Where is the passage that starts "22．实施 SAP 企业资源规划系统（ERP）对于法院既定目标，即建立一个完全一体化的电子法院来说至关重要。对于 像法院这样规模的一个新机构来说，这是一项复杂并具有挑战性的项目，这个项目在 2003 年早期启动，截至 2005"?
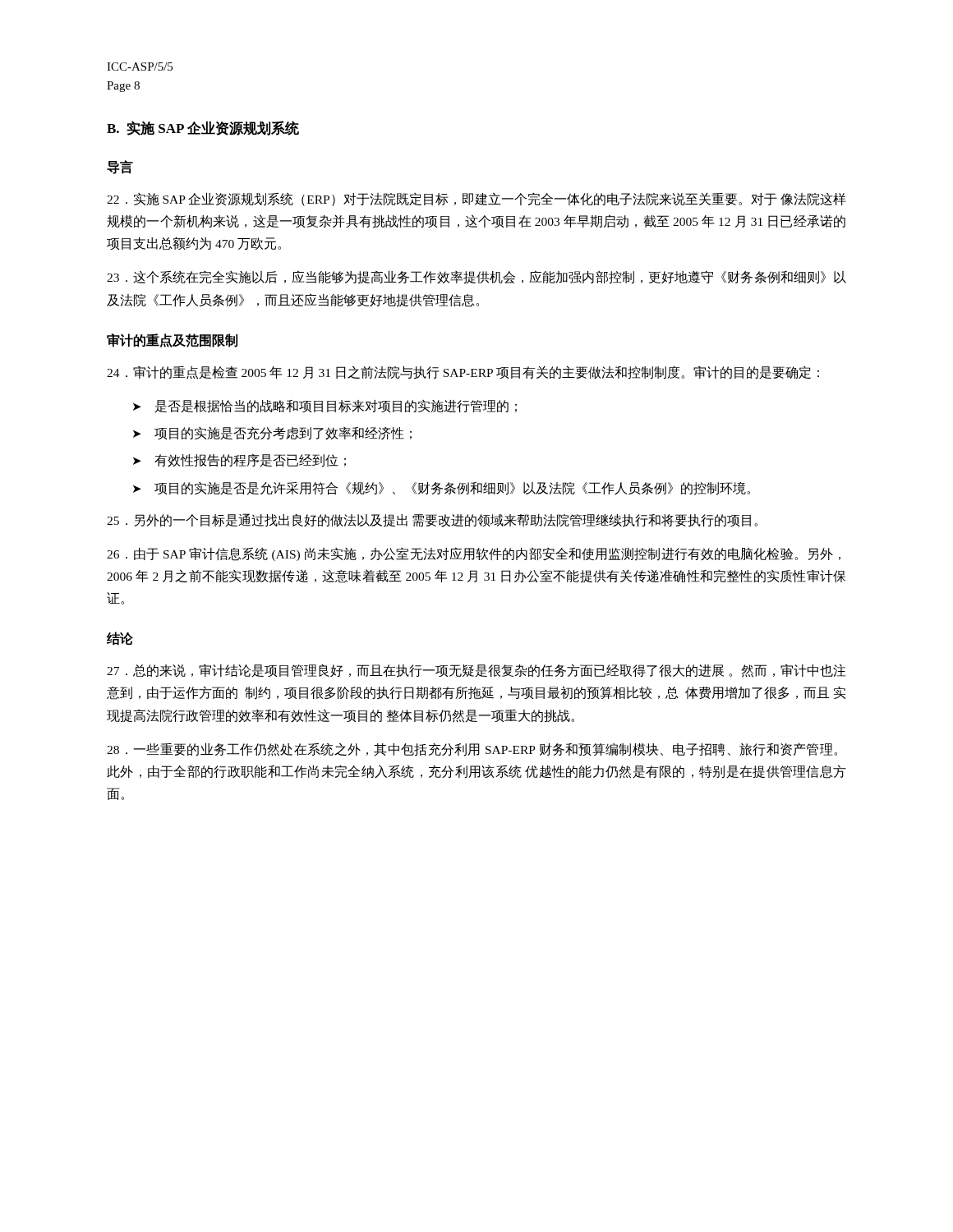This screenshot has height=1232, width=953. 476,221
